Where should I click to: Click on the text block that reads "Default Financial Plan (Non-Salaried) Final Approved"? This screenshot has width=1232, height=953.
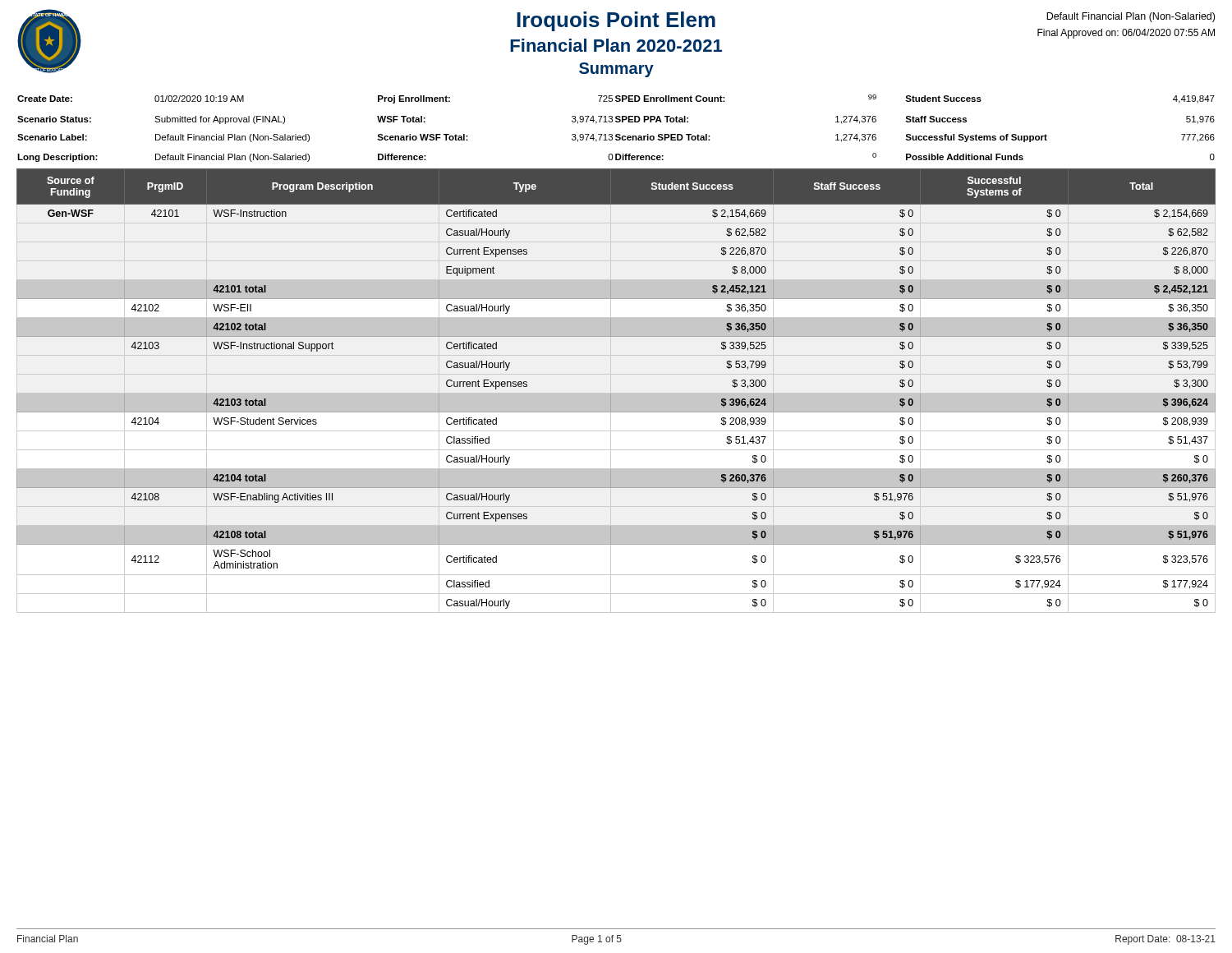click(1126, 25)
